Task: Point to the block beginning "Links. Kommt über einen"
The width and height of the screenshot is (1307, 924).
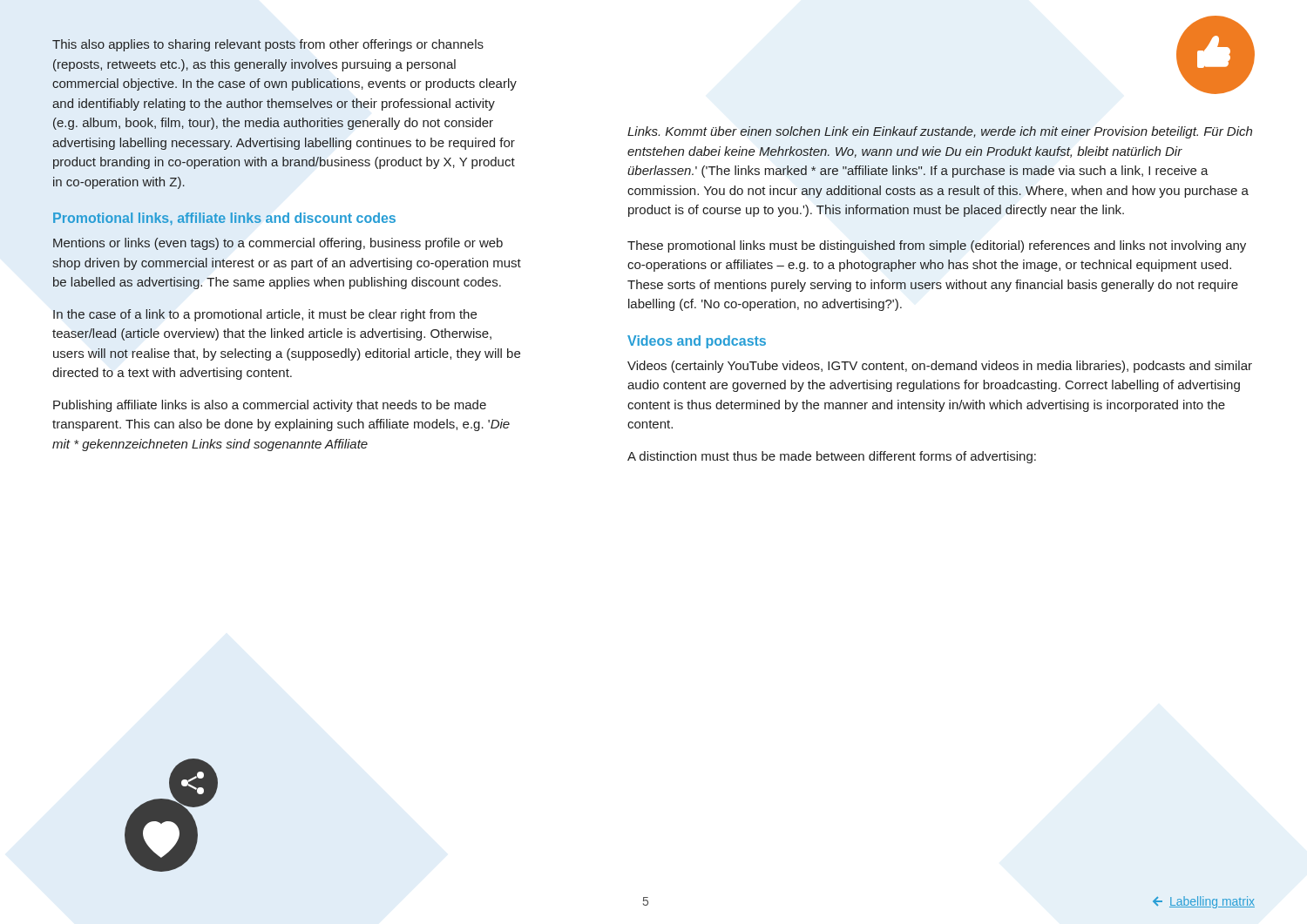Action: tap(941, 171)
